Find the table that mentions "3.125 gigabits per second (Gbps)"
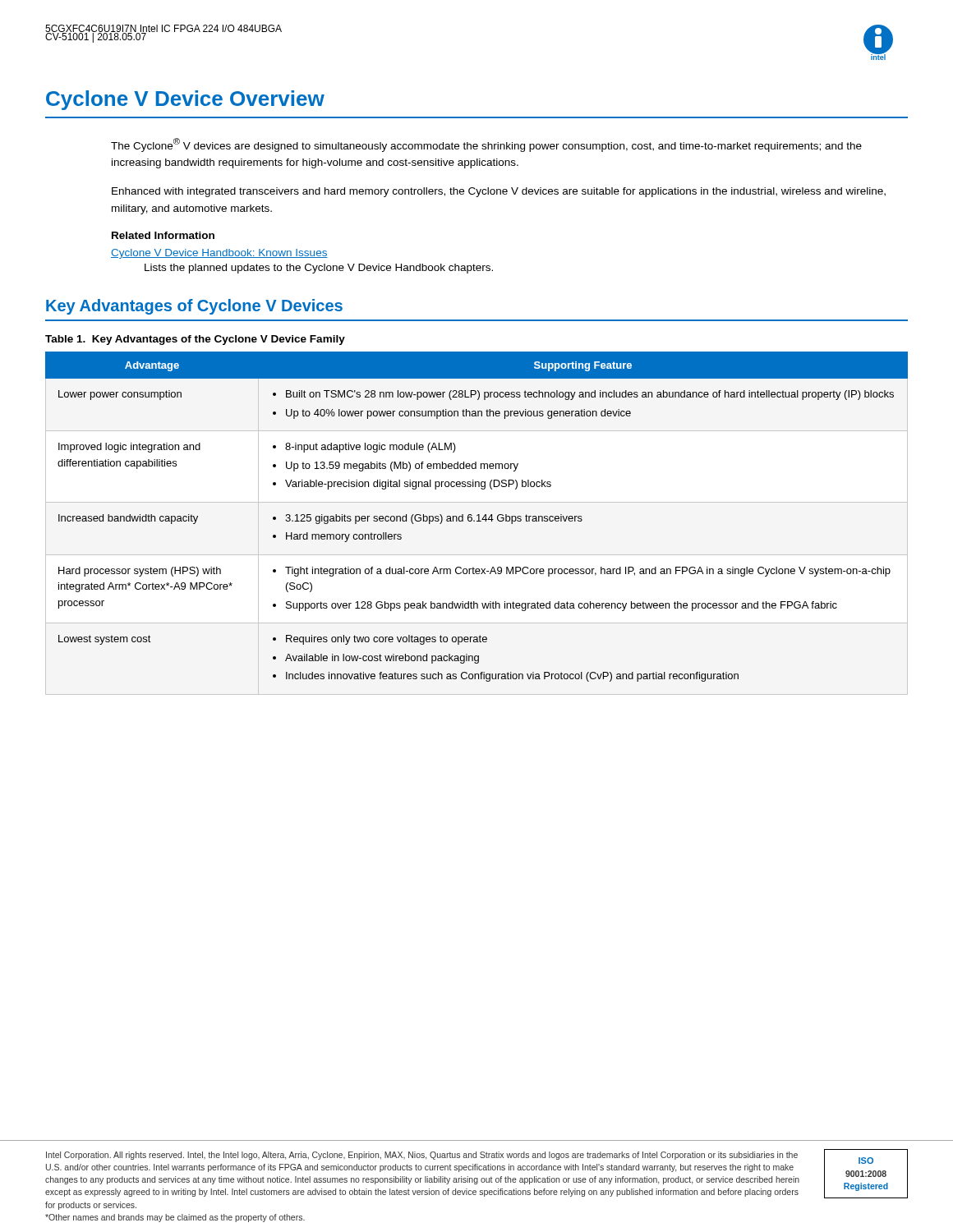The width and height of the screenshot is (953, 1232). [x=476, y=523]
